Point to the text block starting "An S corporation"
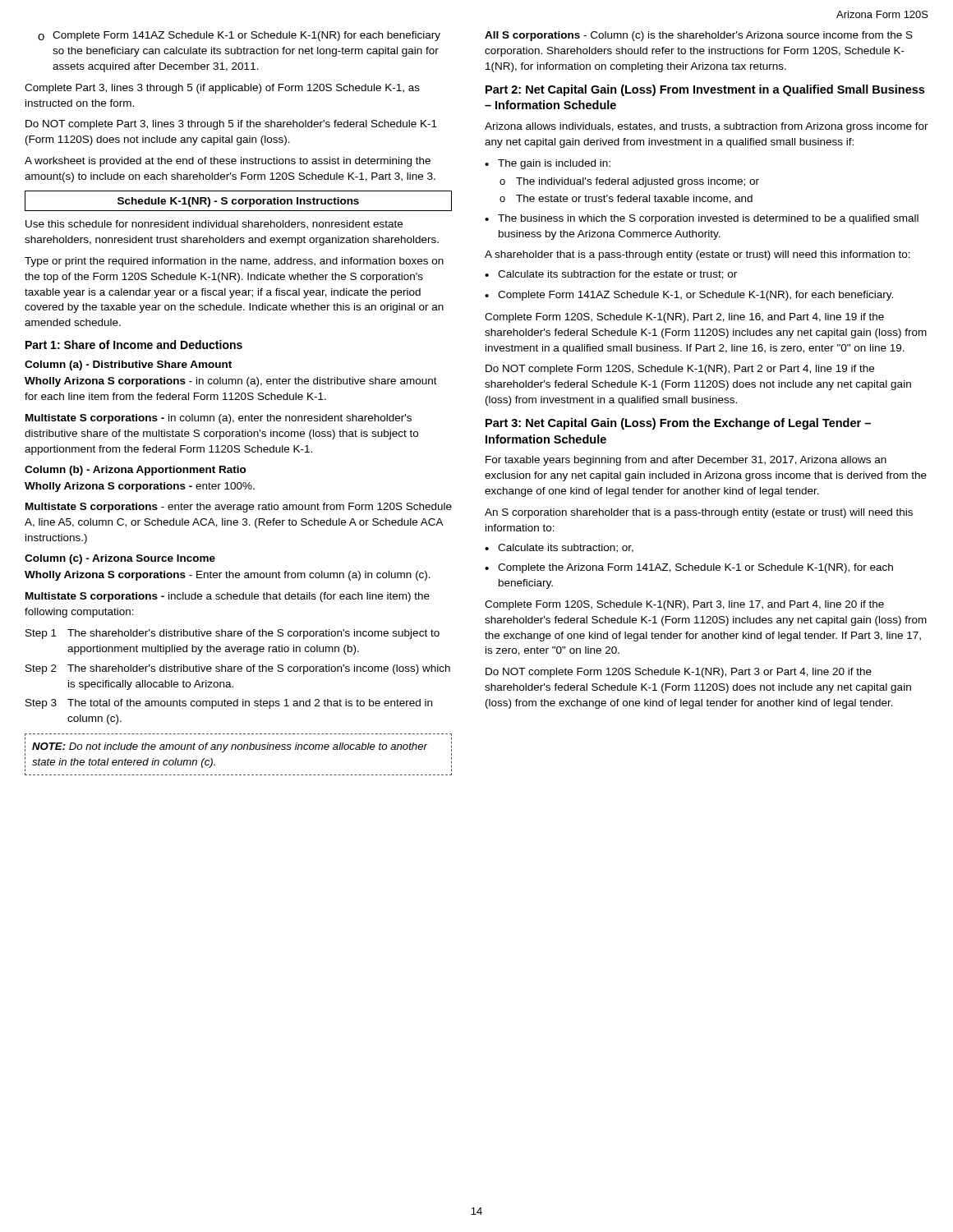 (x=699, y=520)
